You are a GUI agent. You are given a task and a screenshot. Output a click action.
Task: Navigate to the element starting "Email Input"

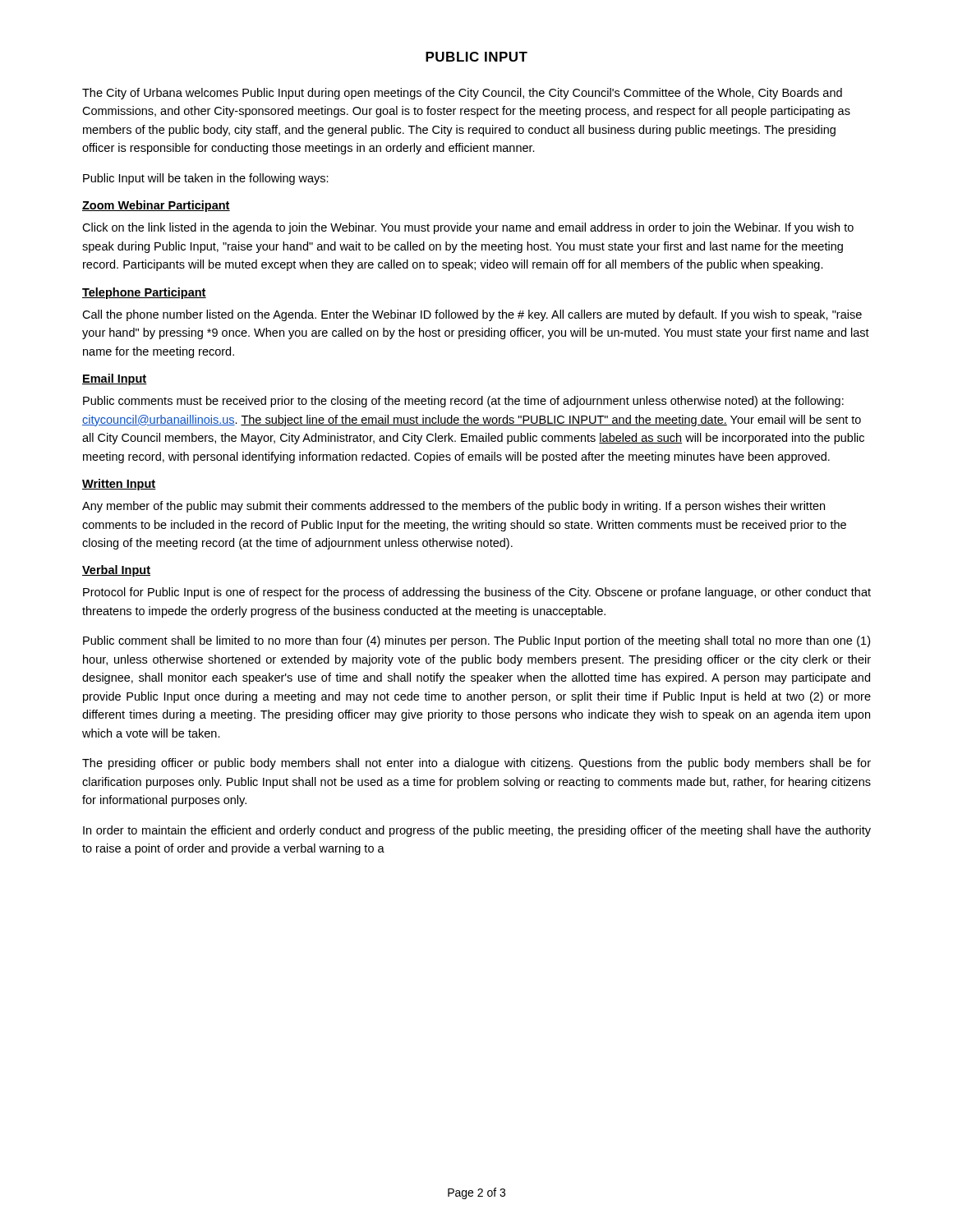pos(114,379)
